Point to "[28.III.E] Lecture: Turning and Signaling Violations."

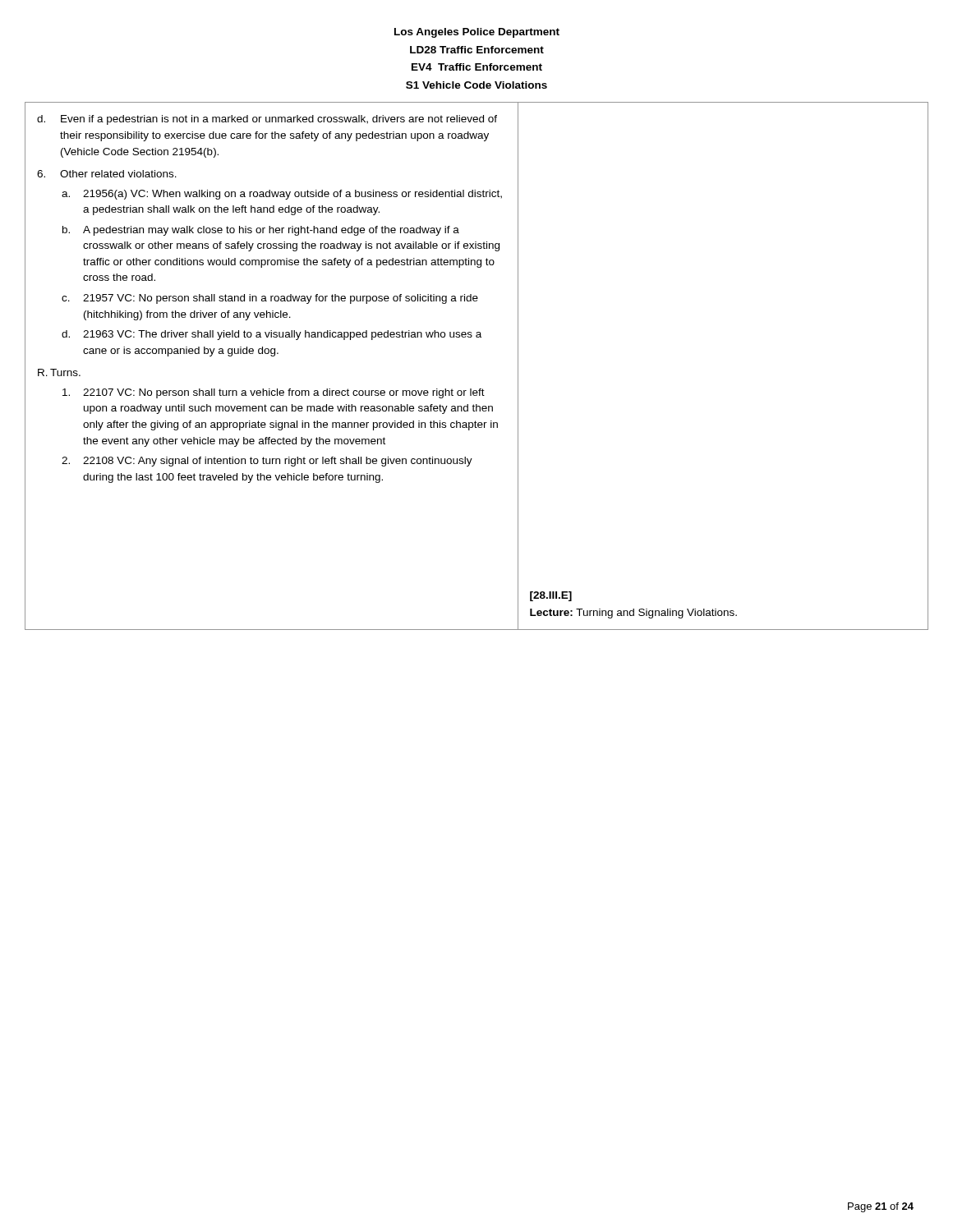pos(634,604)
